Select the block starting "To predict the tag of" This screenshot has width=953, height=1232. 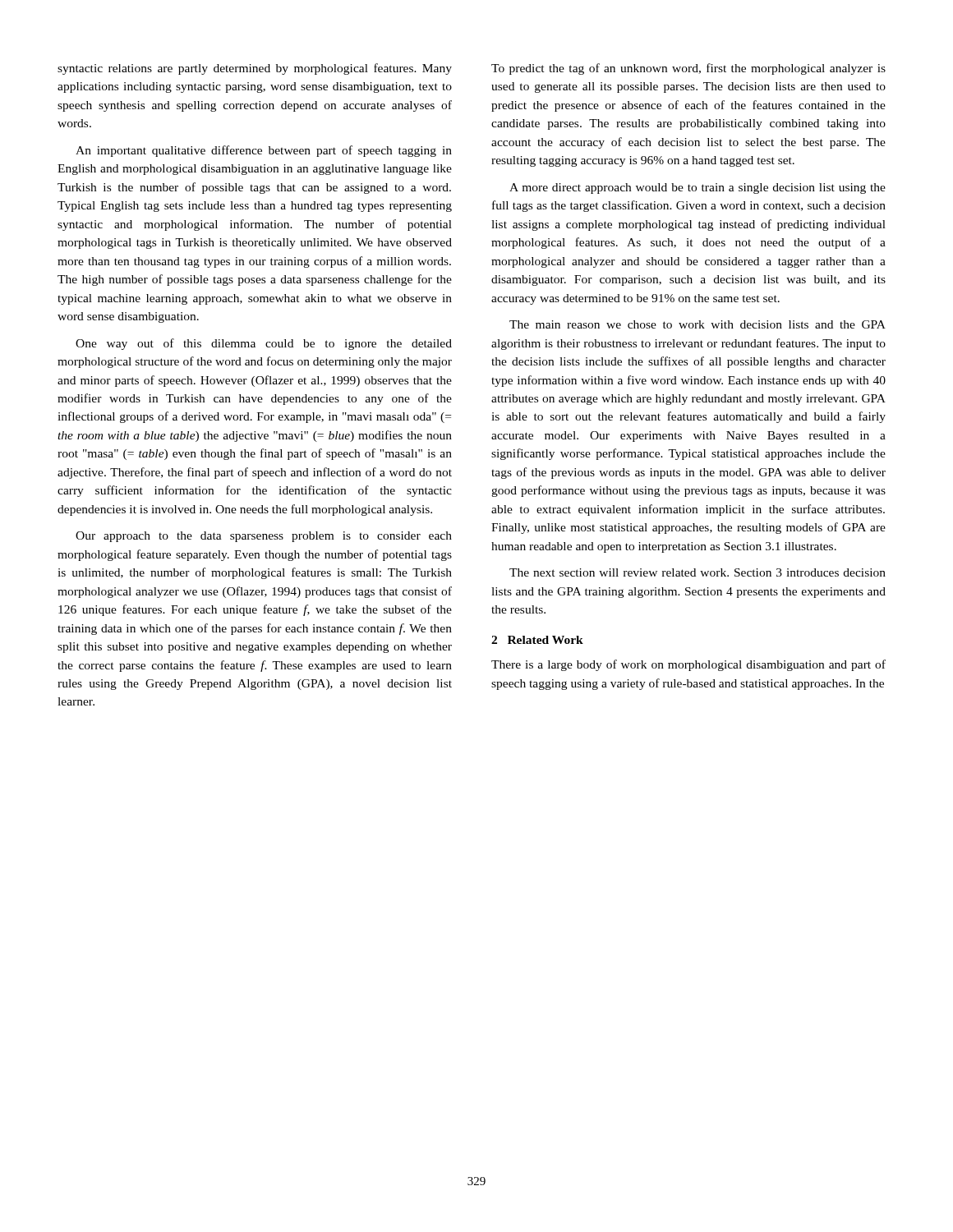pyautogui.click(x=688, y=339)
